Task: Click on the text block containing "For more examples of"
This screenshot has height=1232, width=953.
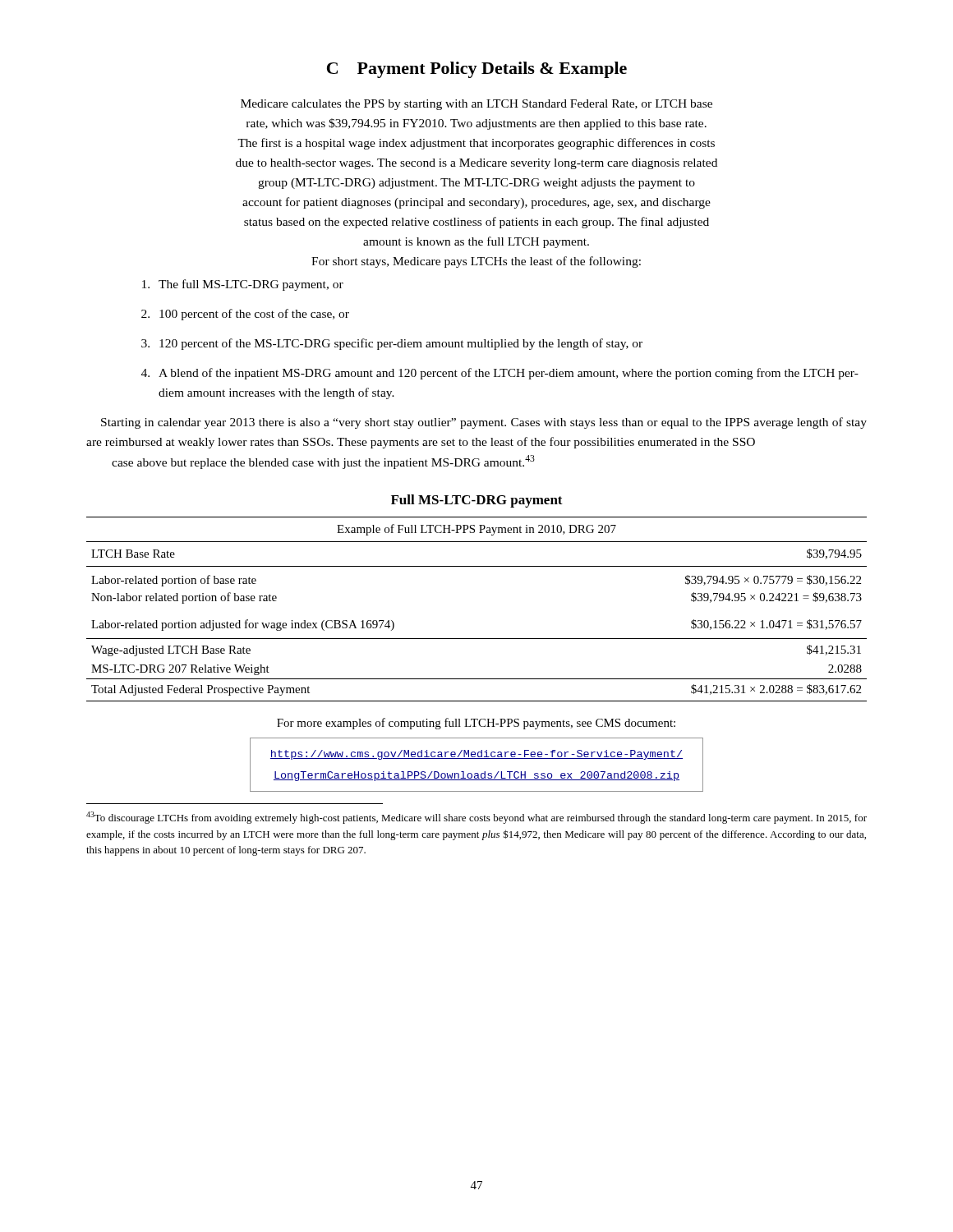Action: pos(476,754)
